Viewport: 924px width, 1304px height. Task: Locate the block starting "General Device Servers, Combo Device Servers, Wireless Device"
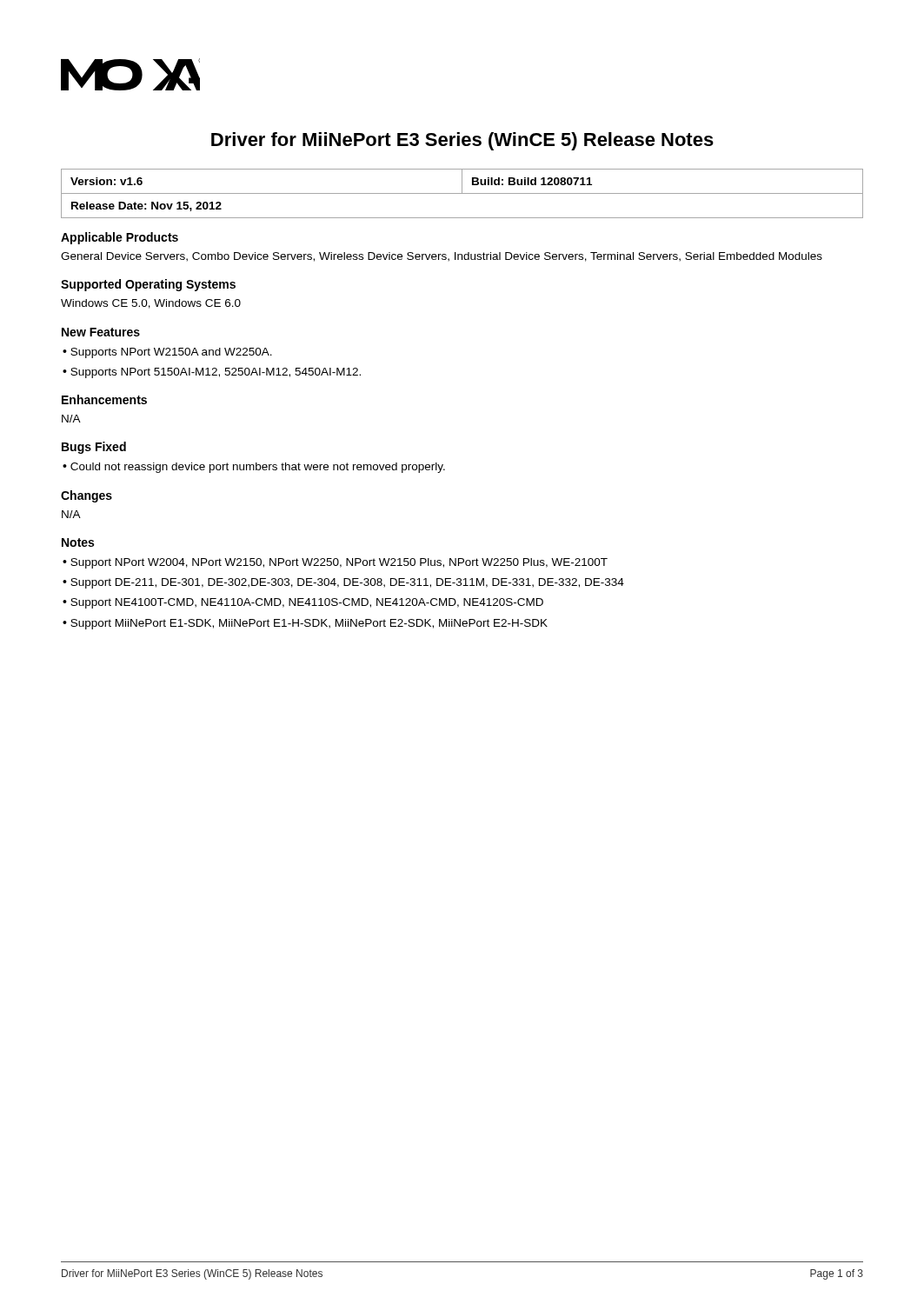pyautogui.click(x=442, y=256)
